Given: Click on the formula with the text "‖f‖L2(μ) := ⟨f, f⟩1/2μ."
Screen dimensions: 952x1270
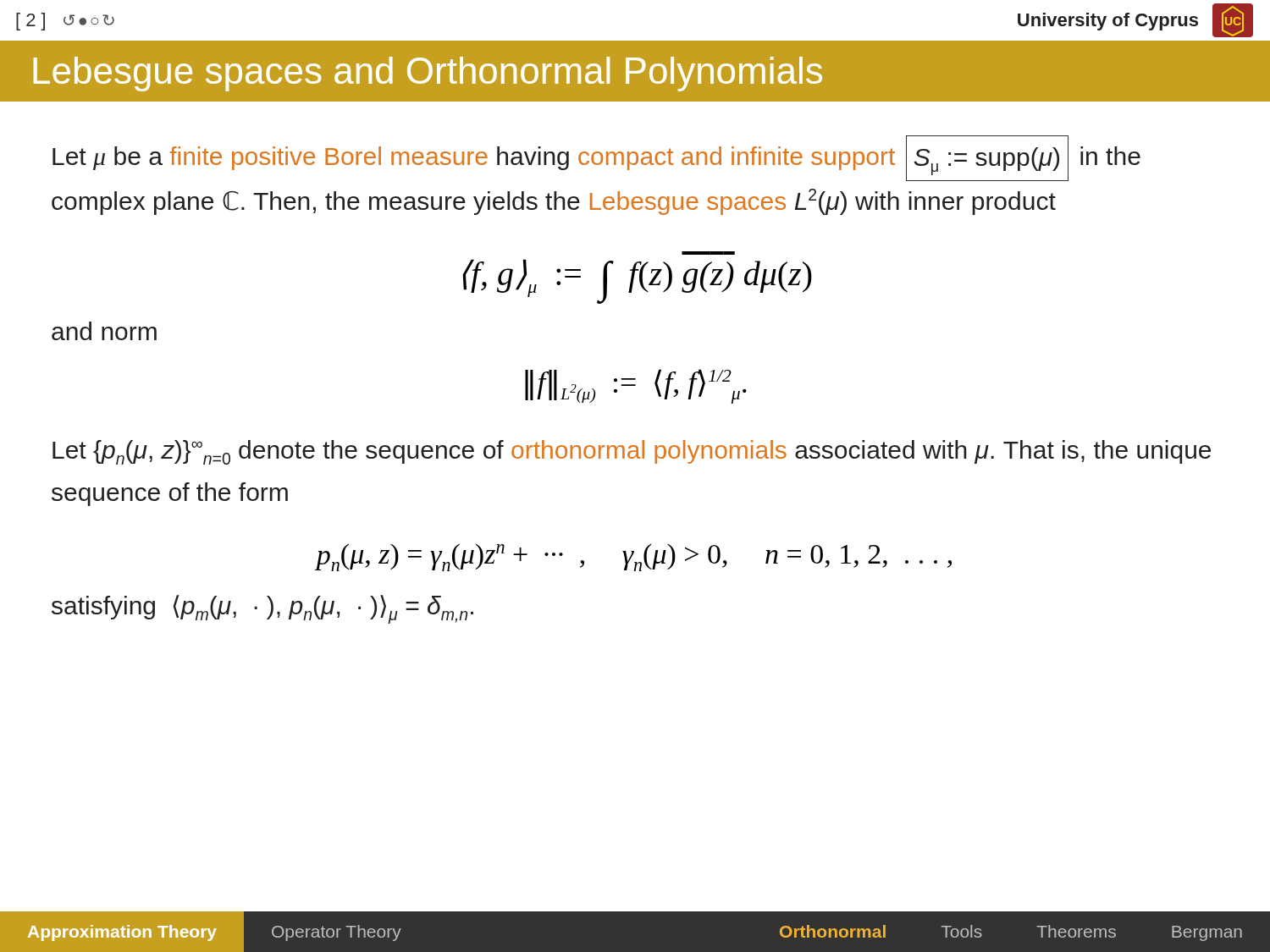Looking at the screenshot, I should point(635,385).
